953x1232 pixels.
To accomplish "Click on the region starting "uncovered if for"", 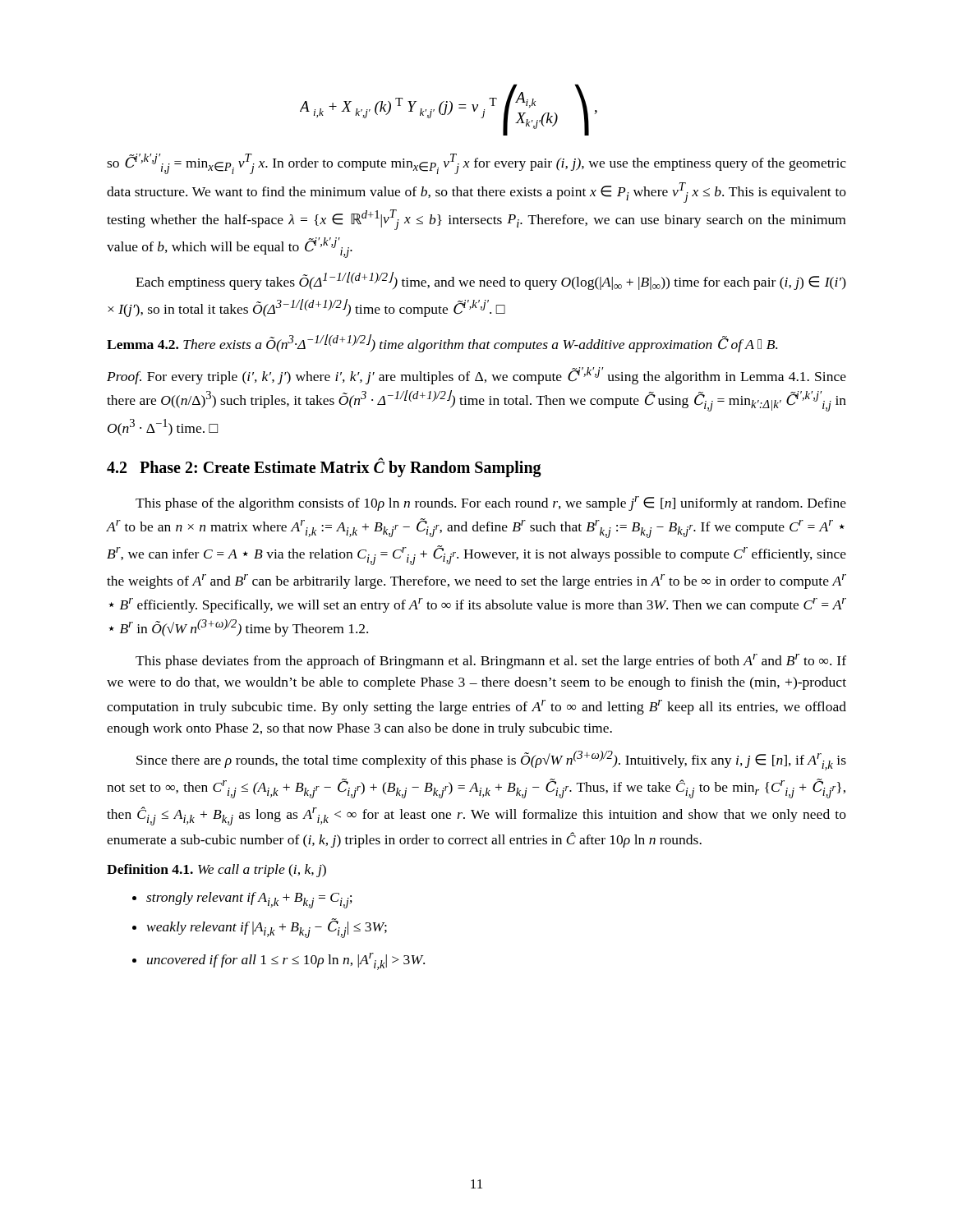I will [286, 959].
